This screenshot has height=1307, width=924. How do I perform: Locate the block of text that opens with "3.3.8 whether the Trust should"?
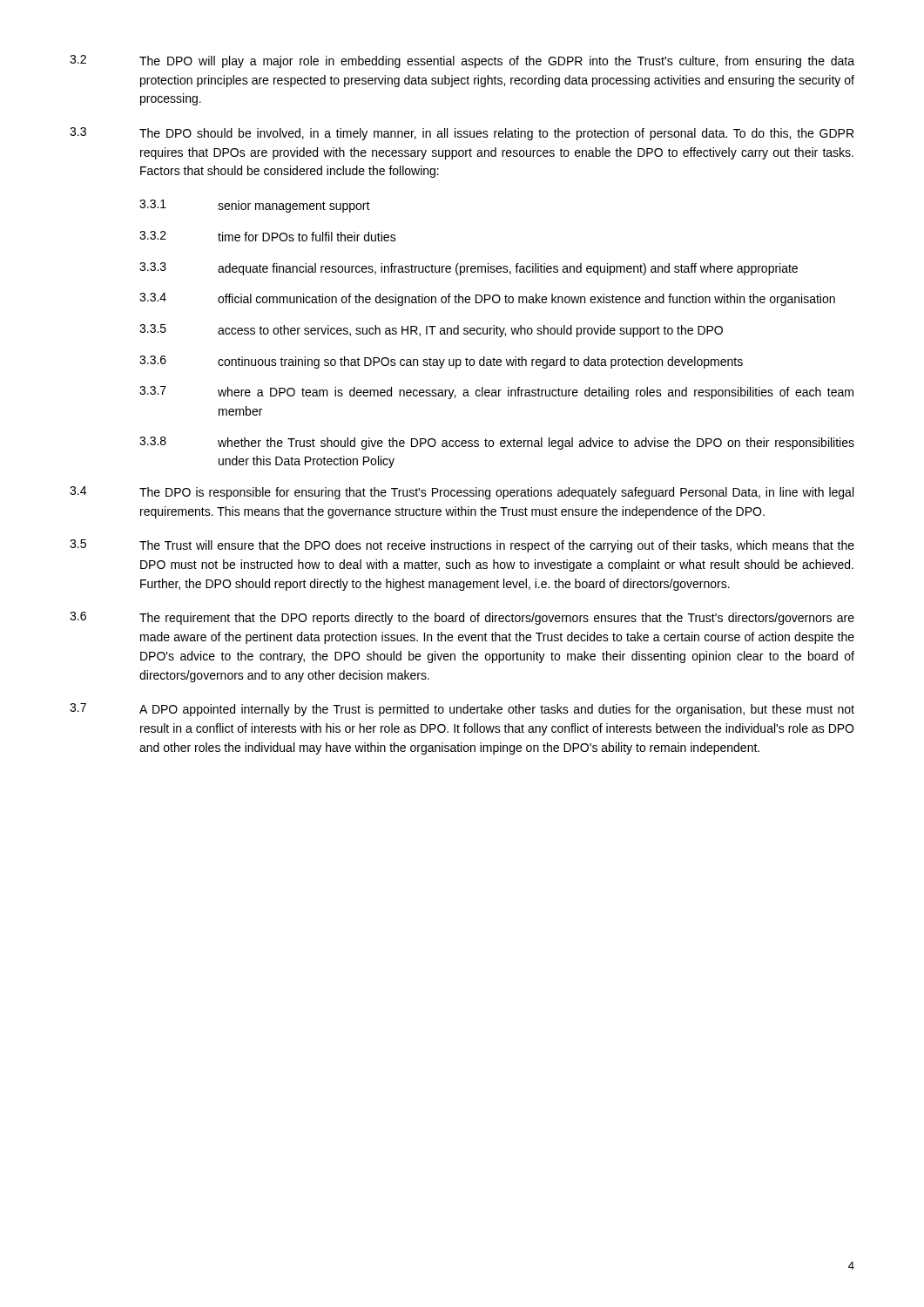click(497, 453)
